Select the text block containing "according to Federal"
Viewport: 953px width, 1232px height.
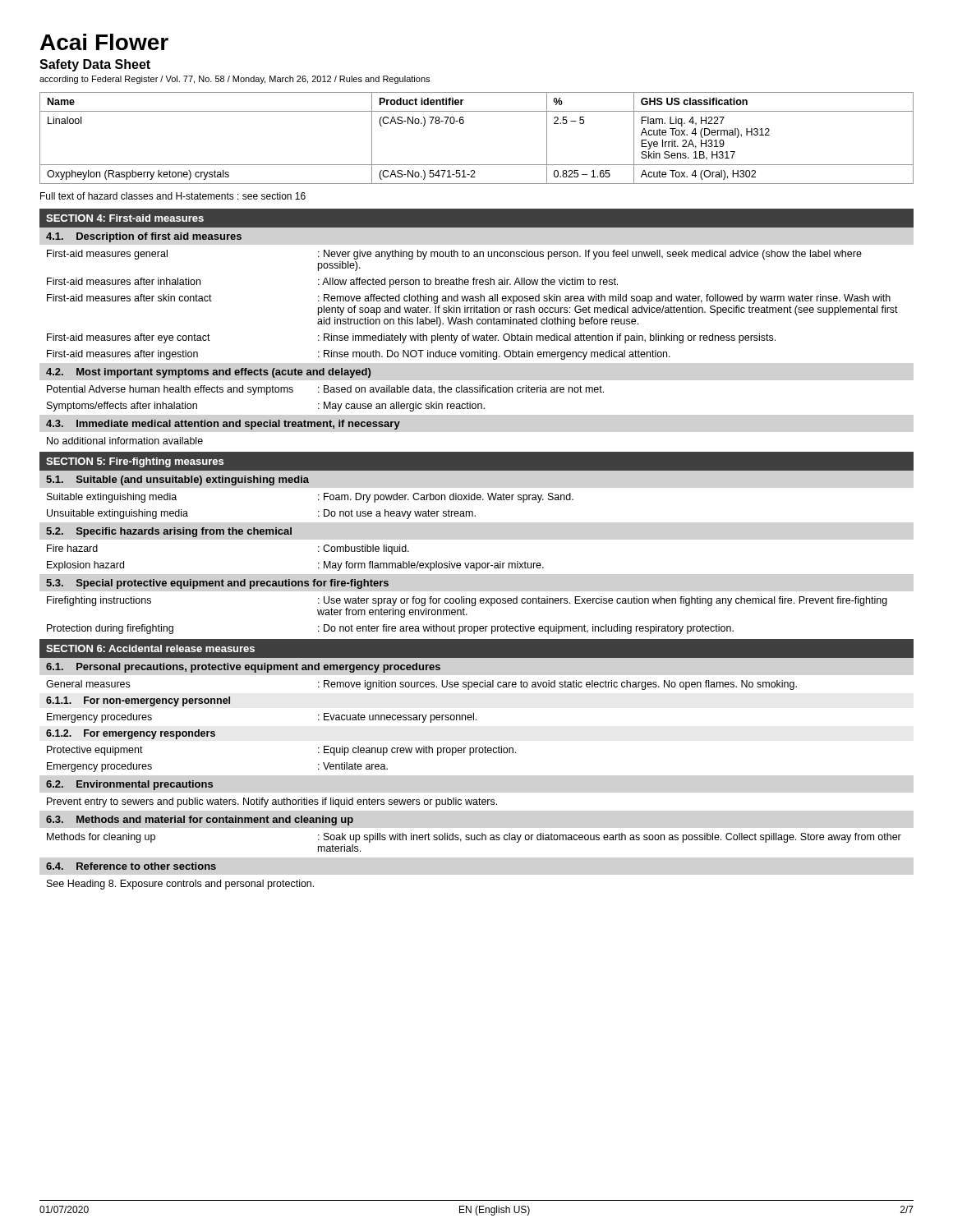(x=235, y=80)
